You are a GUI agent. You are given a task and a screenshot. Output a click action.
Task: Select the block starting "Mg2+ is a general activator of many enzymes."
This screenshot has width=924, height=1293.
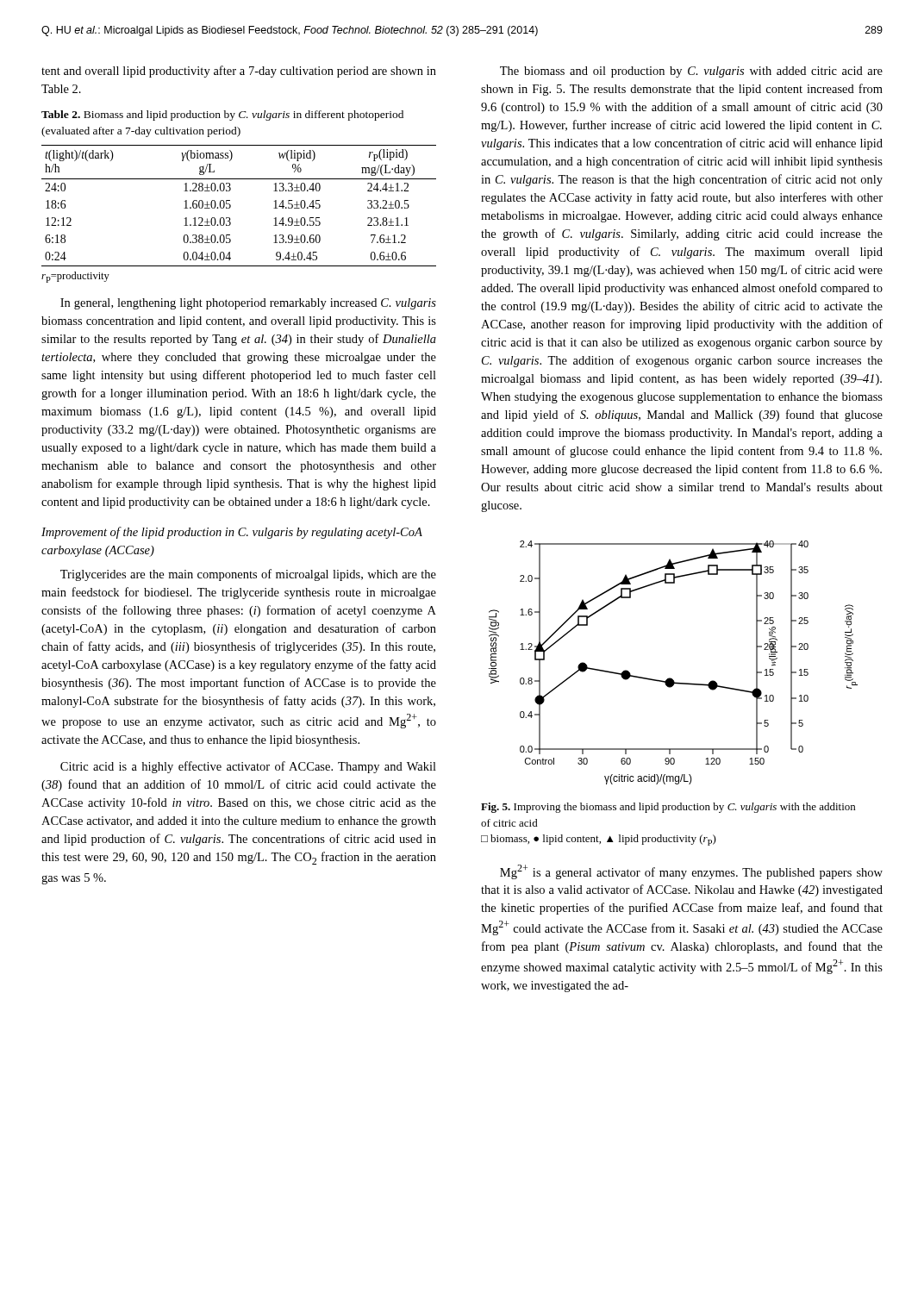[x=682, y=928]
